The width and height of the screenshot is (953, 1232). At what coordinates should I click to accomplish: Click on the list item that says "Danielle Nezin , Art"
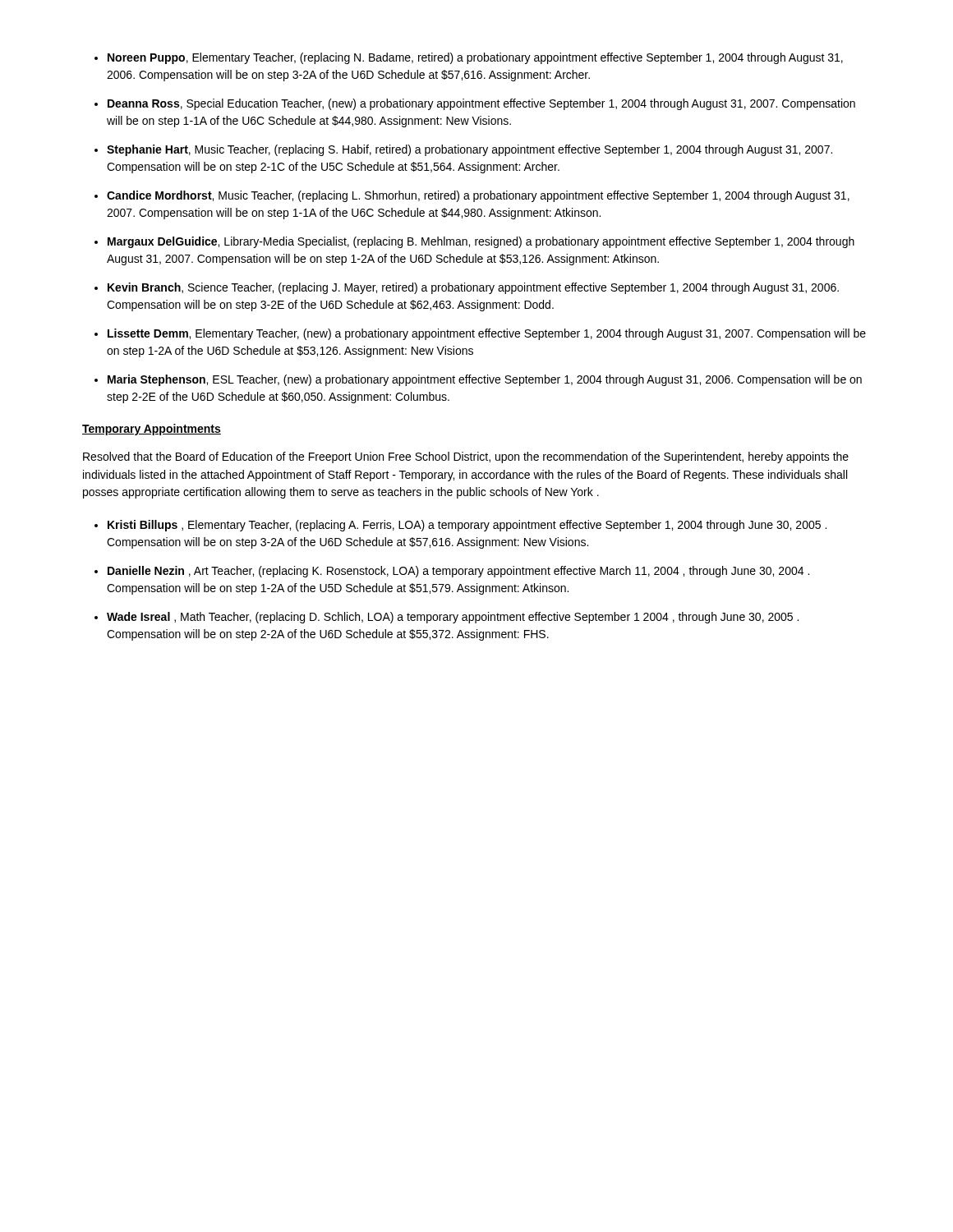pos(489,580)
